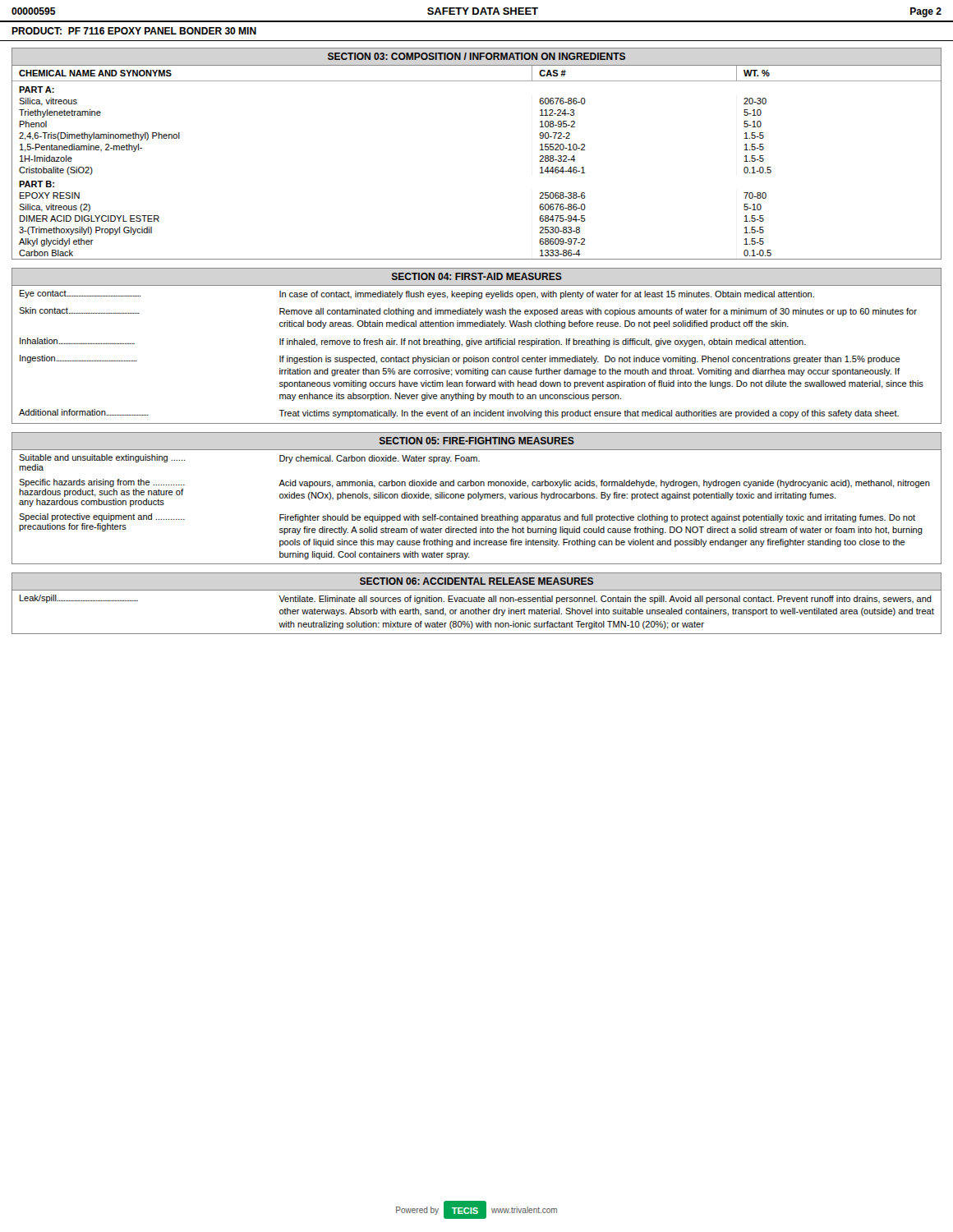Select the section header that says "SECTION 04: FIRST-AID MEASURES"

pyautogui.click(x=476, y=277)
